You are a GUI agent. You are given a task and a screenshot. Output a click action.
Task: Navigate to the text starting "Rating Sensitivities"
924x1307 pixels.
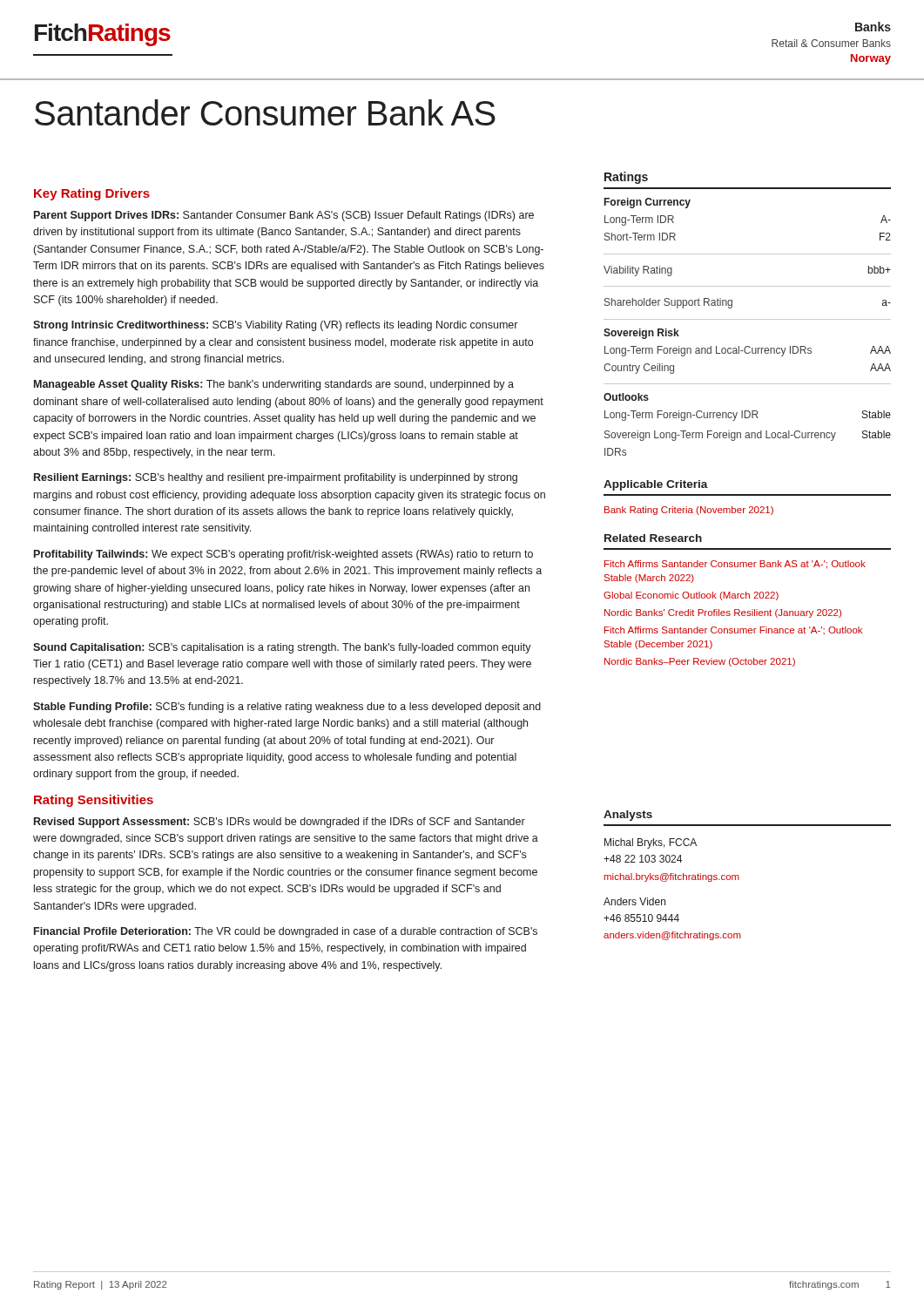[93, 799]
